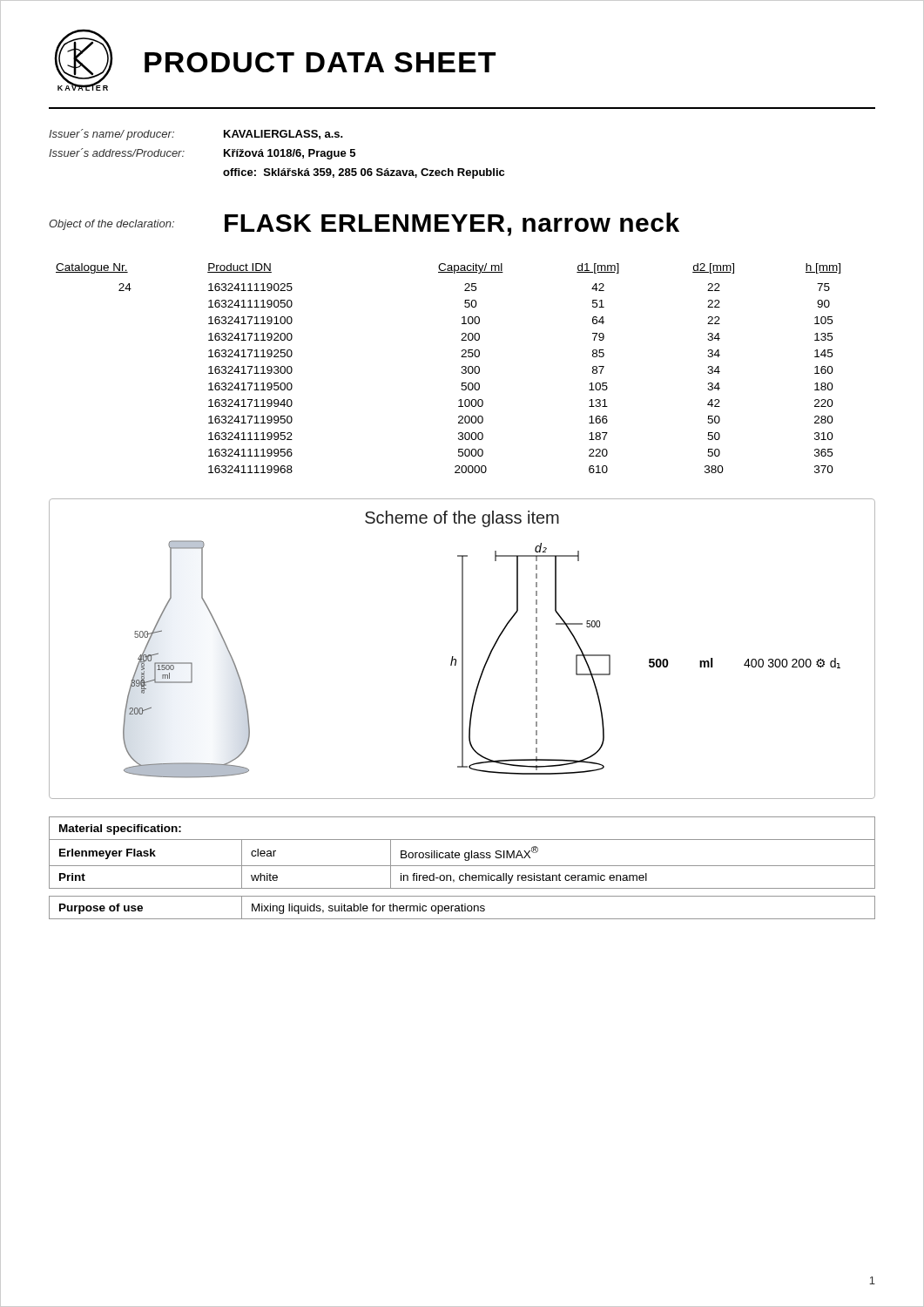Click on the table containing "Erlenmeyer Flask"

tap(462, 868)
